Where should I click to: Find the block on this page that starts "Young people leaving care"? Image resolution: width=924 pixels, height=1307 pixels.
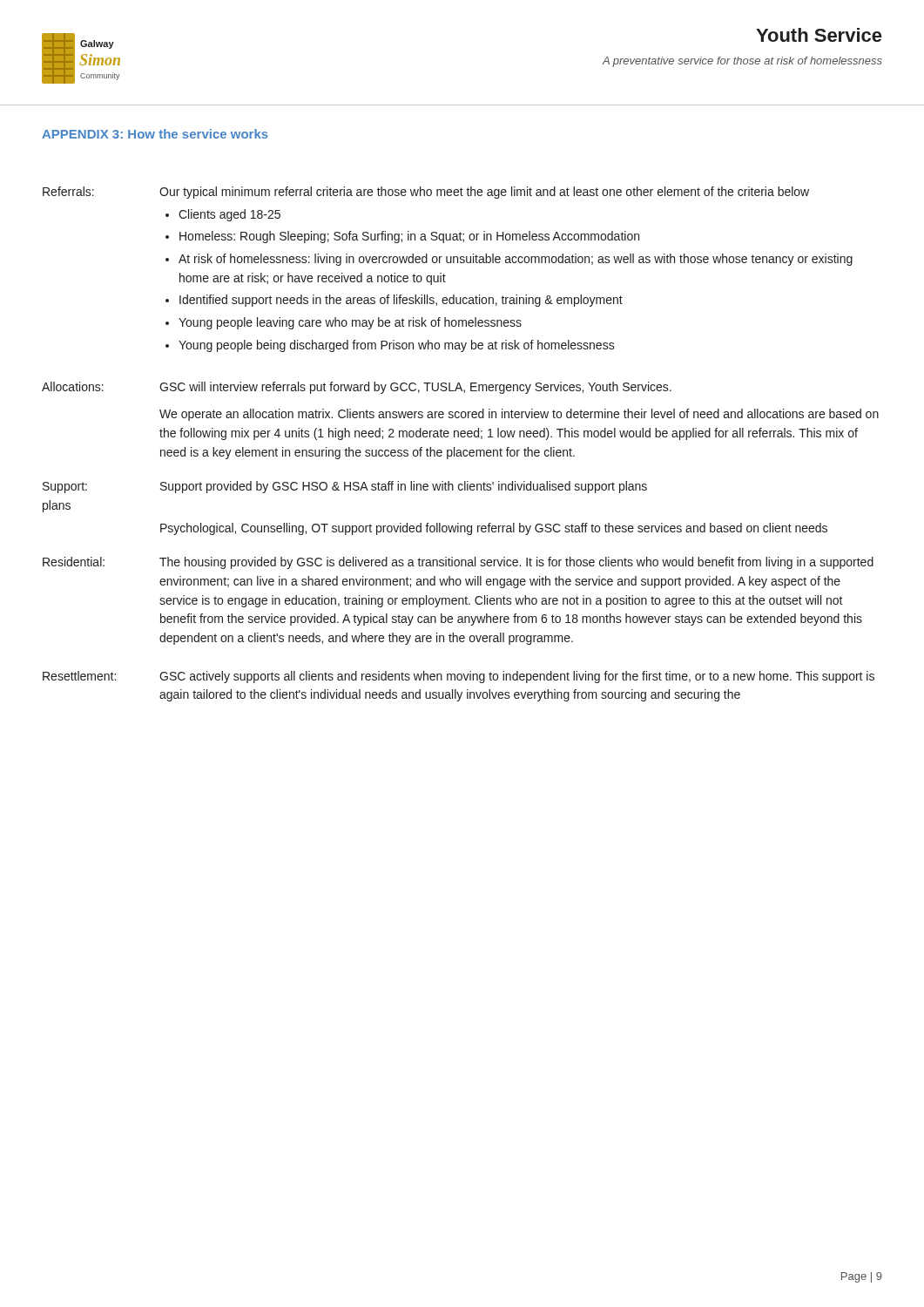tap(350, 323)
